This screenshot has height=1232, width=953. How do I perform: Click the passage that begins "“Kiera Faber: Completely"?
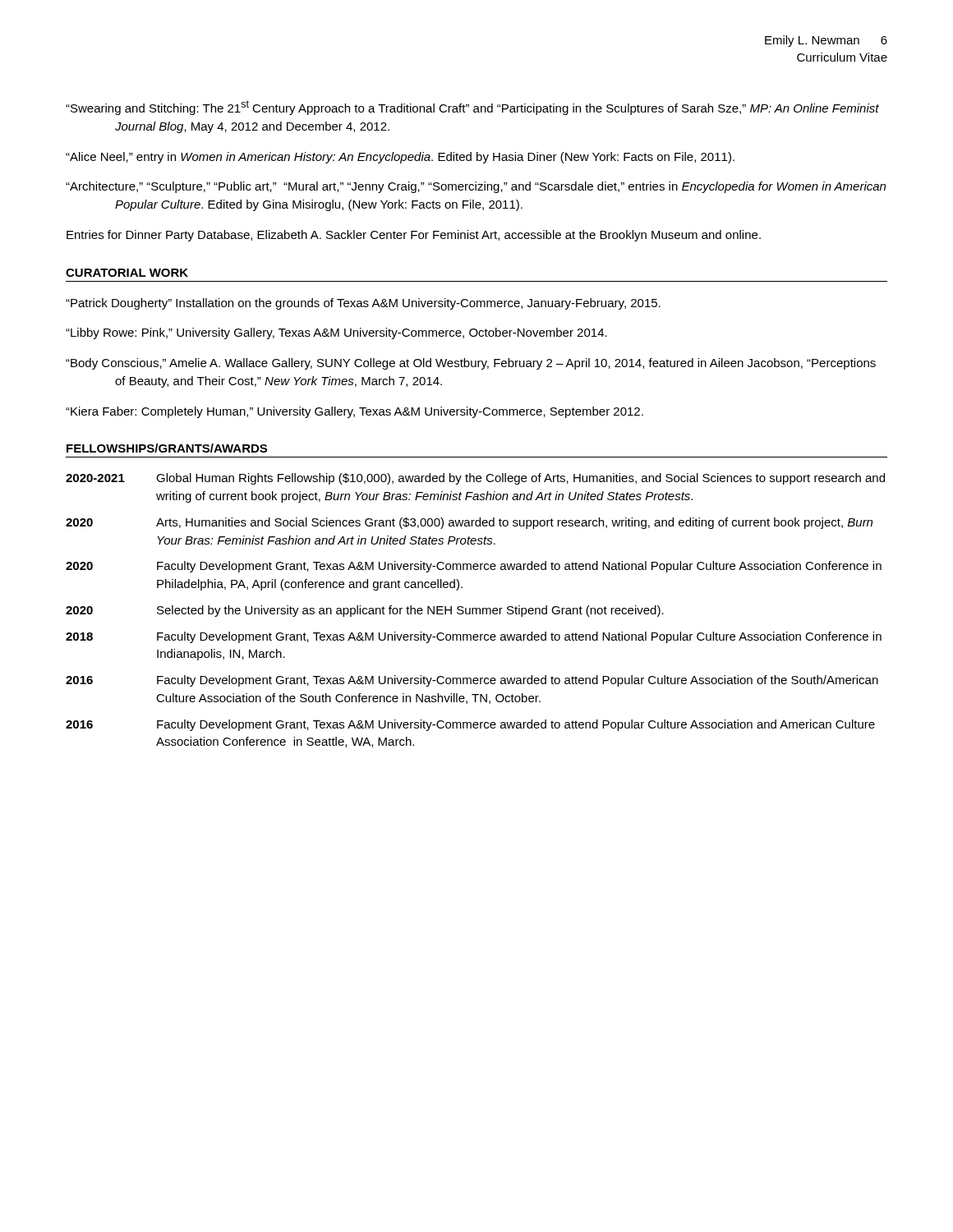coord(476,411)
